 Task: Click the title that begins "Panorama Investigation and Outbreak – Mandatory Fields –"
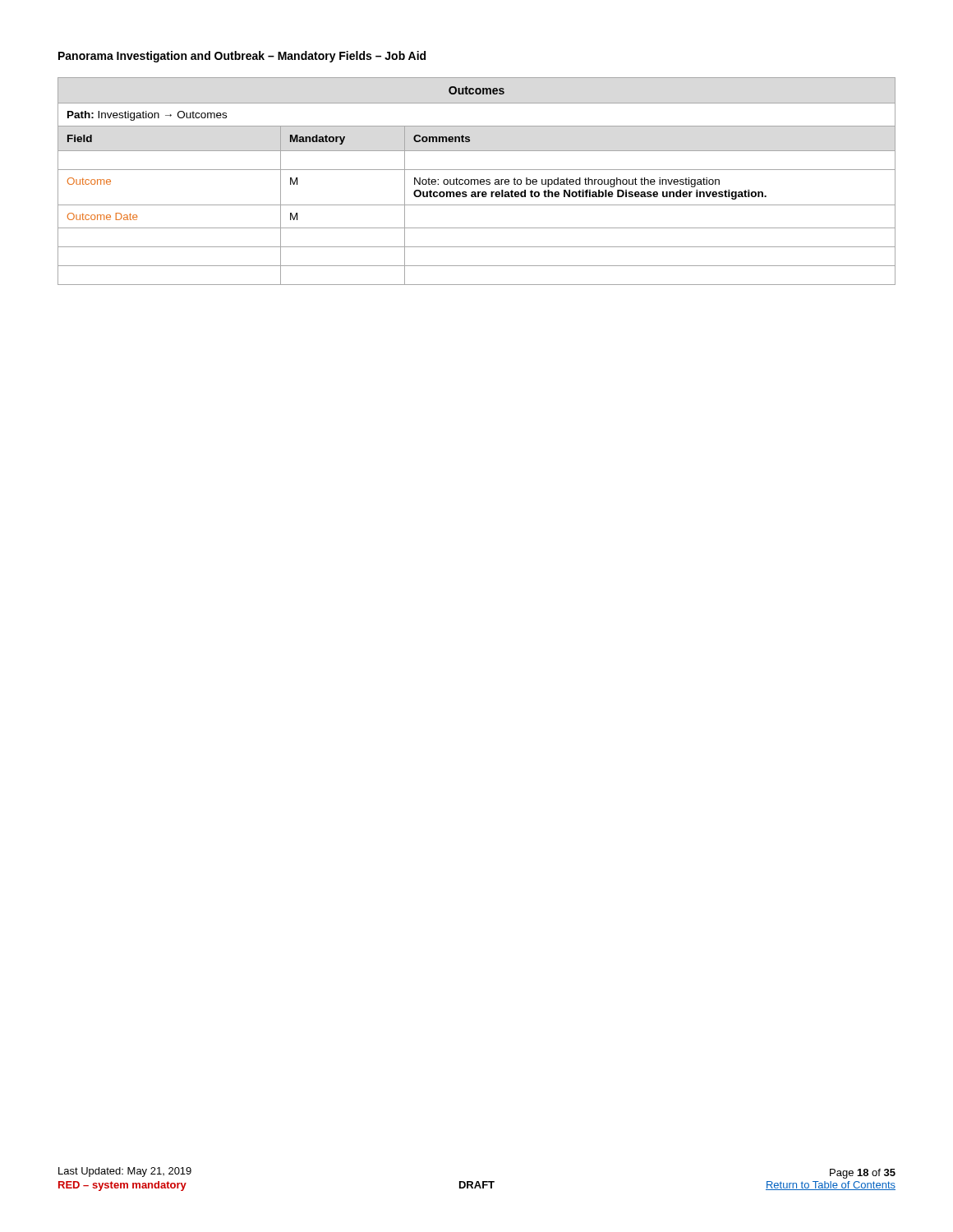[x=242, y=56]
